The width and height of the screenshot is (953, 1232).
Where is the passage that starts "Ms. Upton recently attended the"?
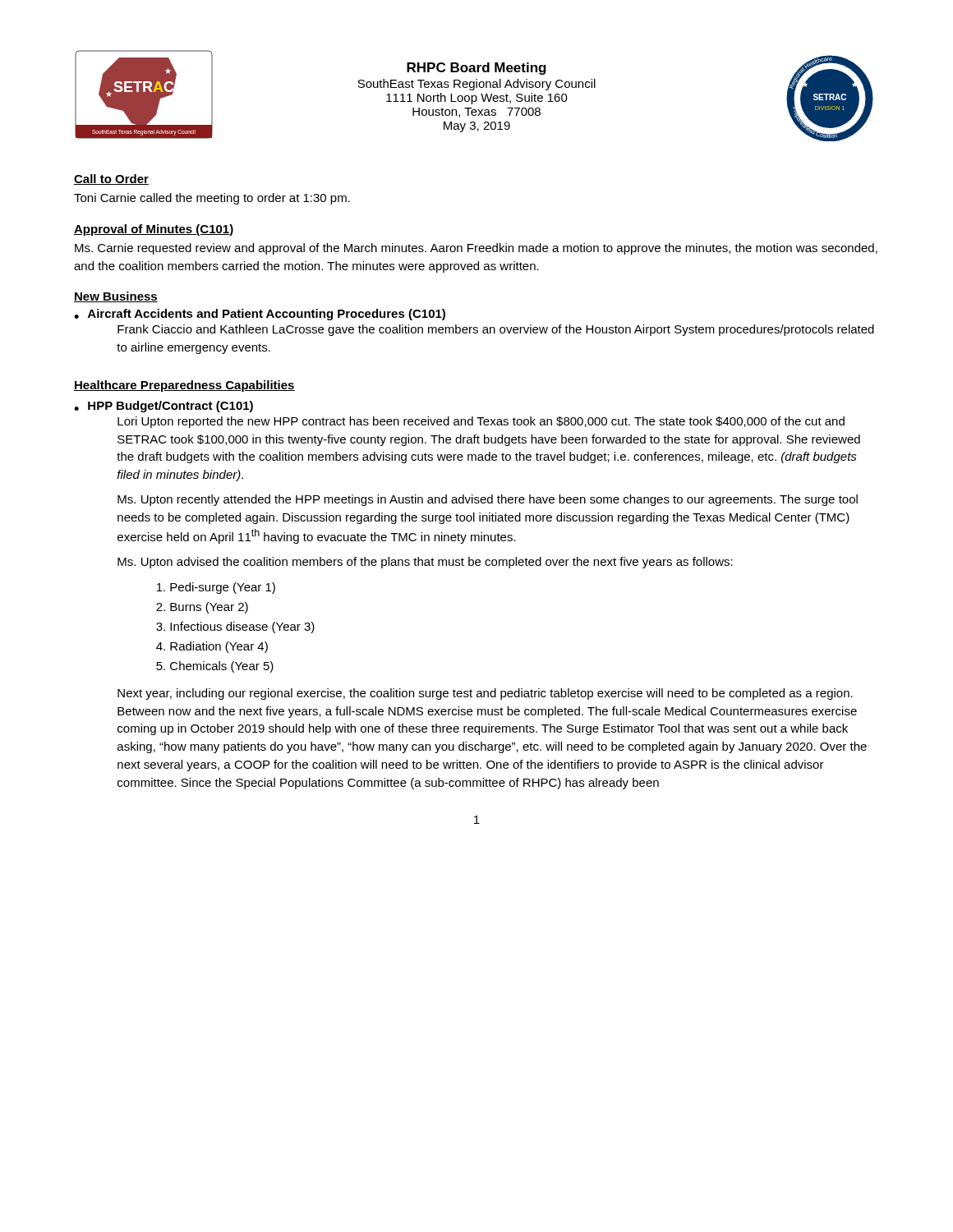point(488,518)
